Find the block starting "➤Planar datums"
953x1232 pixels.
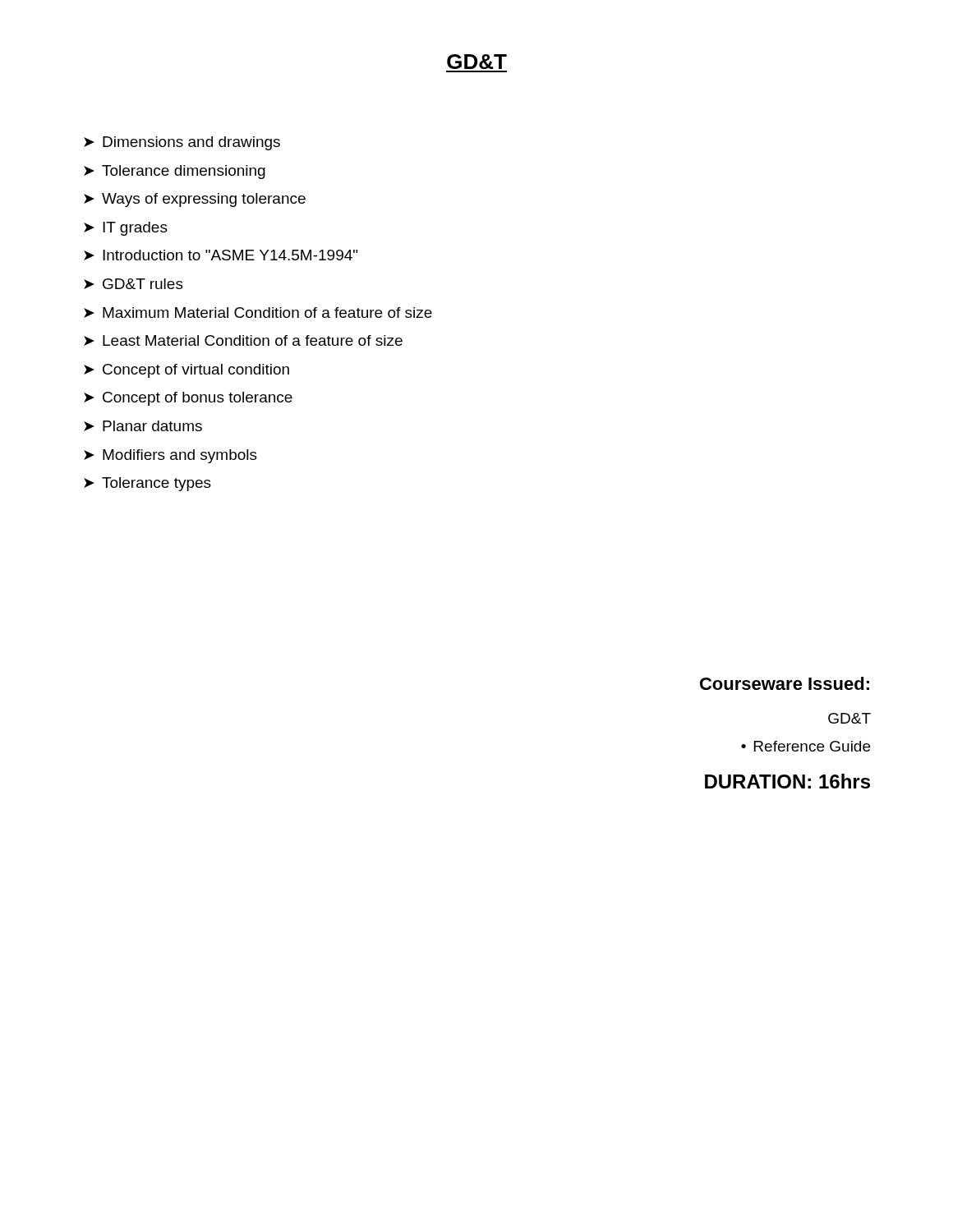(142, 426)
